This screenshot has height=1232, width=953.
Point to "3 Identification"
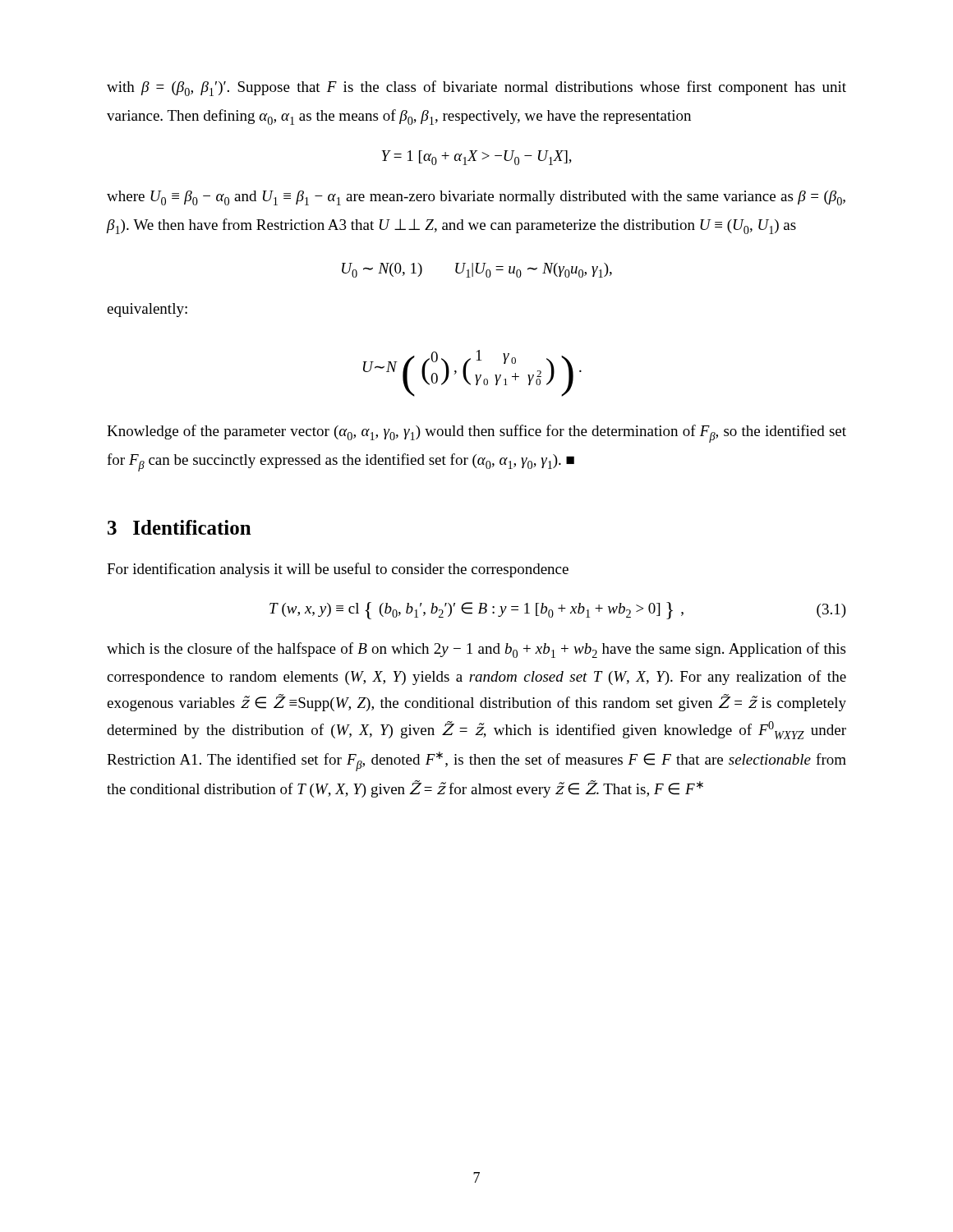179,528
